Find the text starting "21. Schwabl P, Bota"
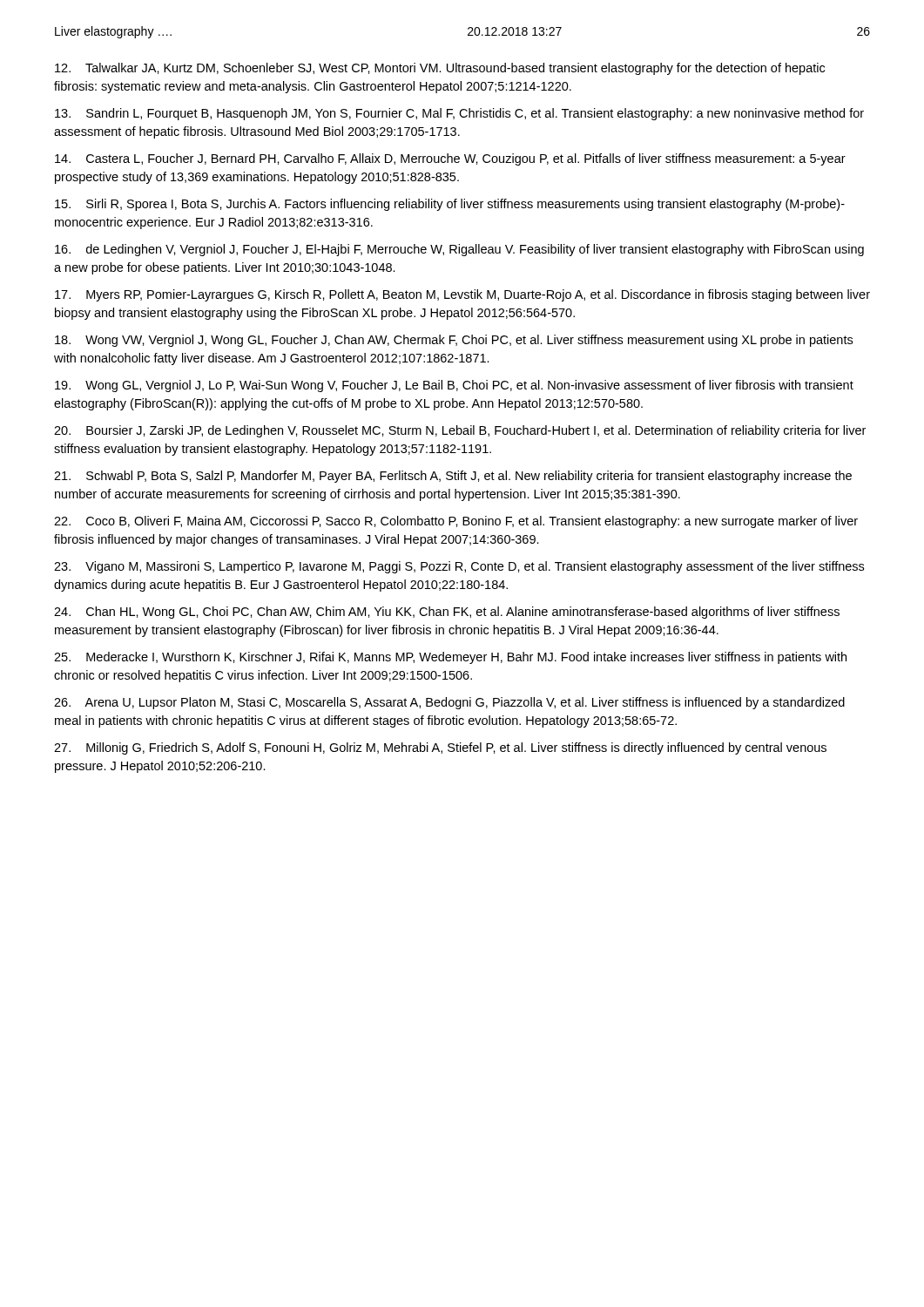Viewport: 924px width, 1307px height. coord(453,485)
